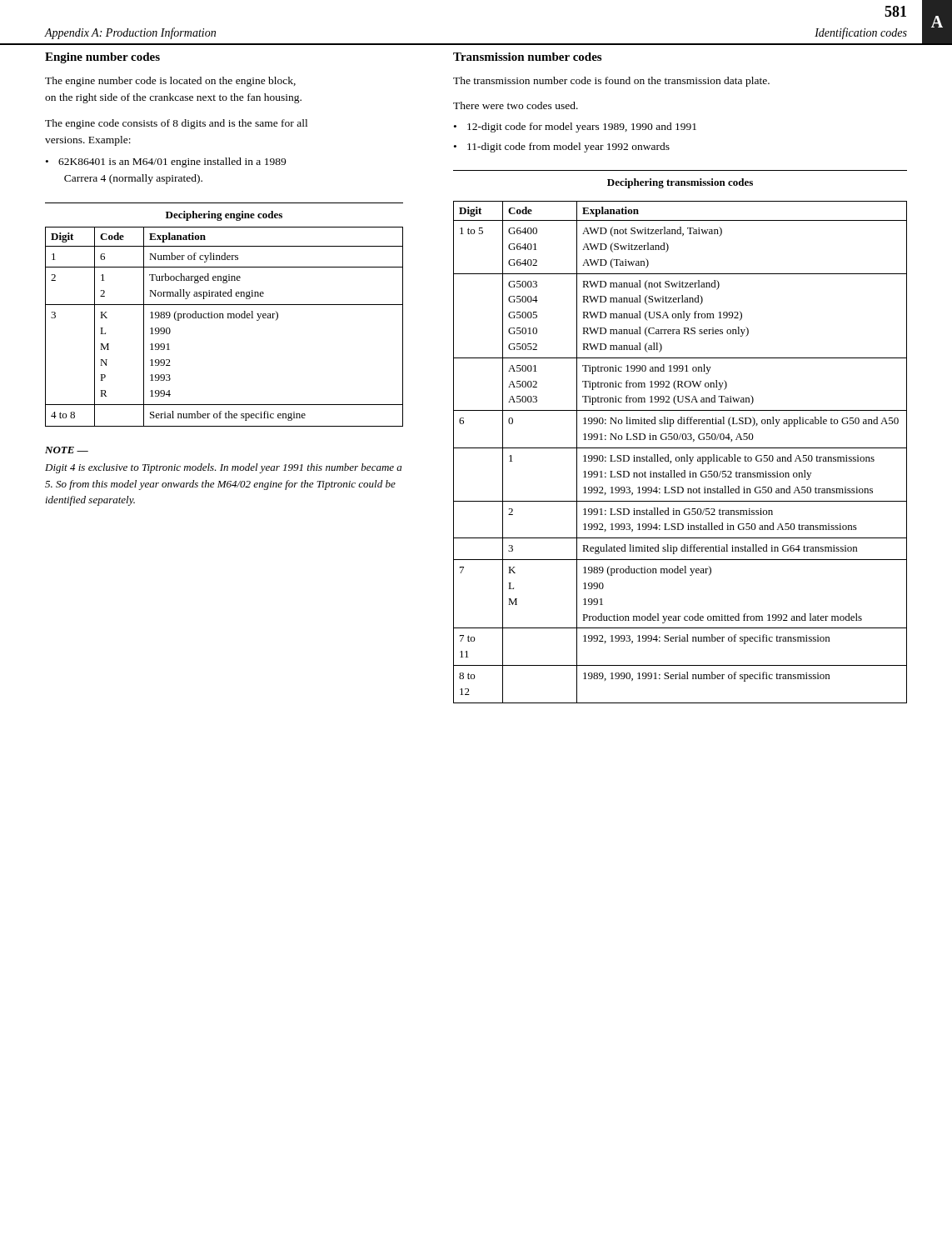This screenshot has height=1250, width=952.
Task: Locate the list item with the text "12-digit code for"
Action: pyautogui.click(x=582, y=126)
